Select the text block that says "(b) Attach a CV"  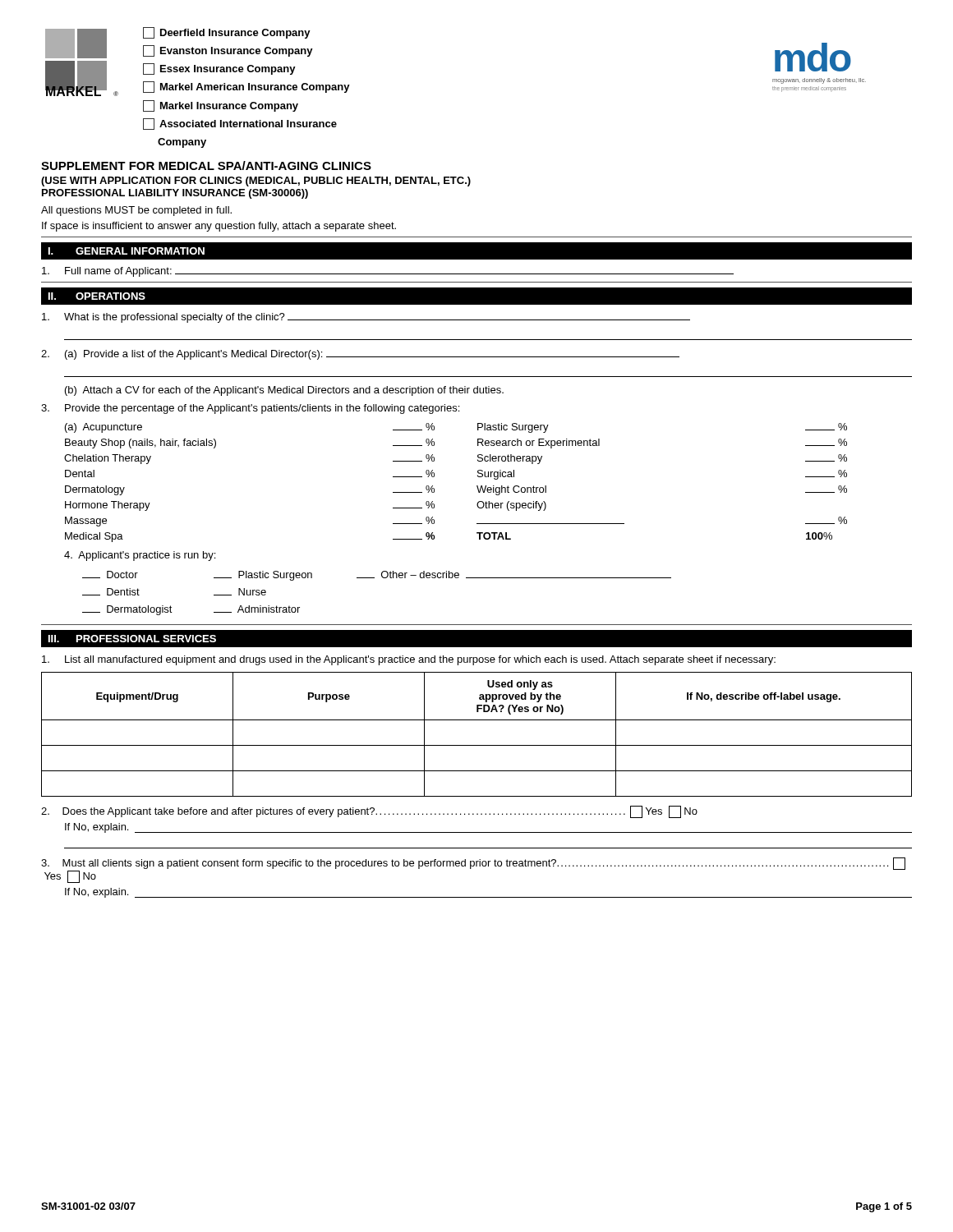pyautogui.click(x=488, y=390)
